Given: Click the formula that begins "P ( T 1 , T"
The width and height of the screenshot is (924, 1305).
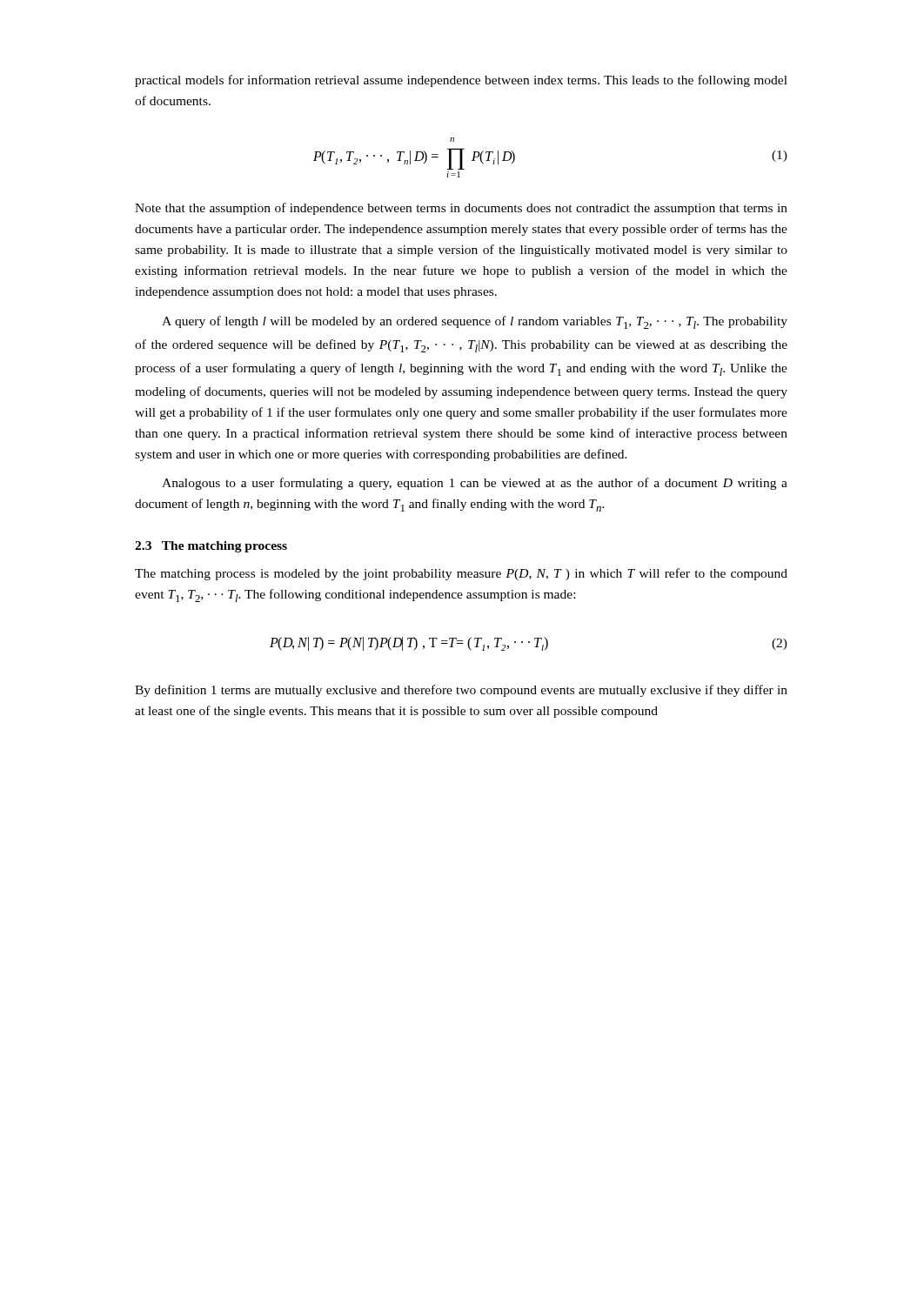Looking at the screenshot, I should [x=452, y=140].
